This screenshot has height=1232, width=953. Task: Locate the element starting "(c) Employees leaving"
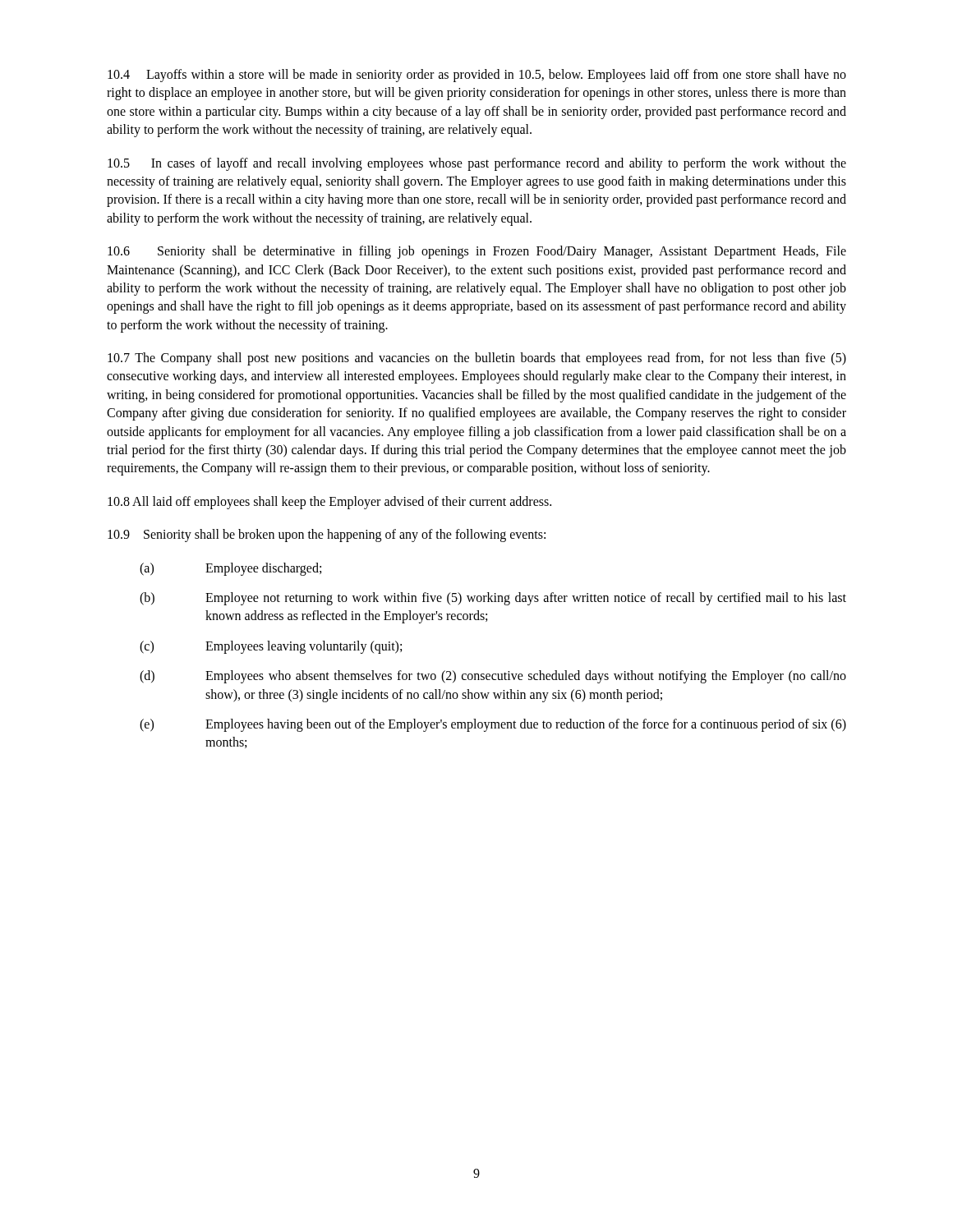271,647
